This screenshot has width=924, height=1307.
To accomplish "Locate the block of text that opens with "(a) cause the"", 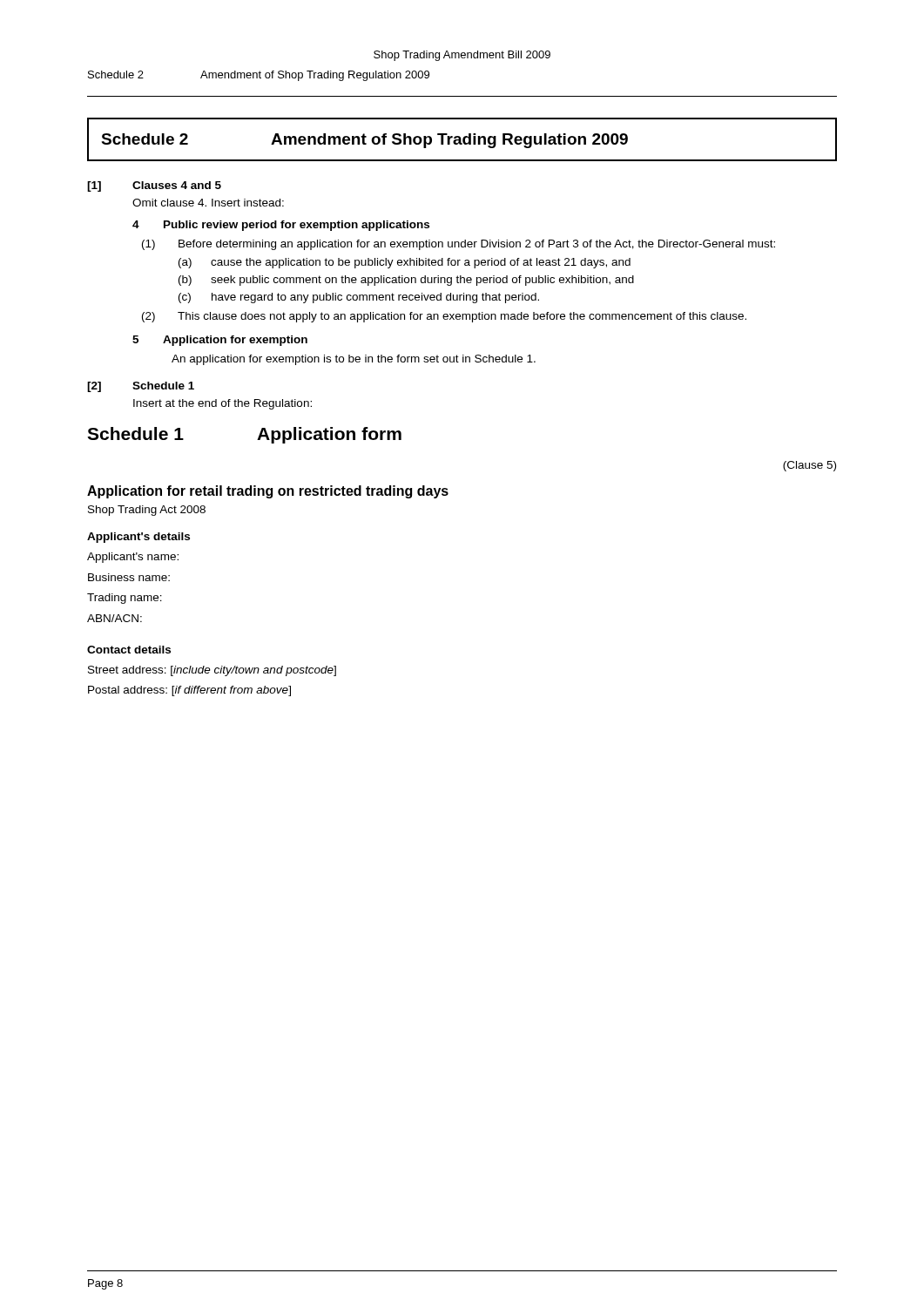I will pos(404,262).
